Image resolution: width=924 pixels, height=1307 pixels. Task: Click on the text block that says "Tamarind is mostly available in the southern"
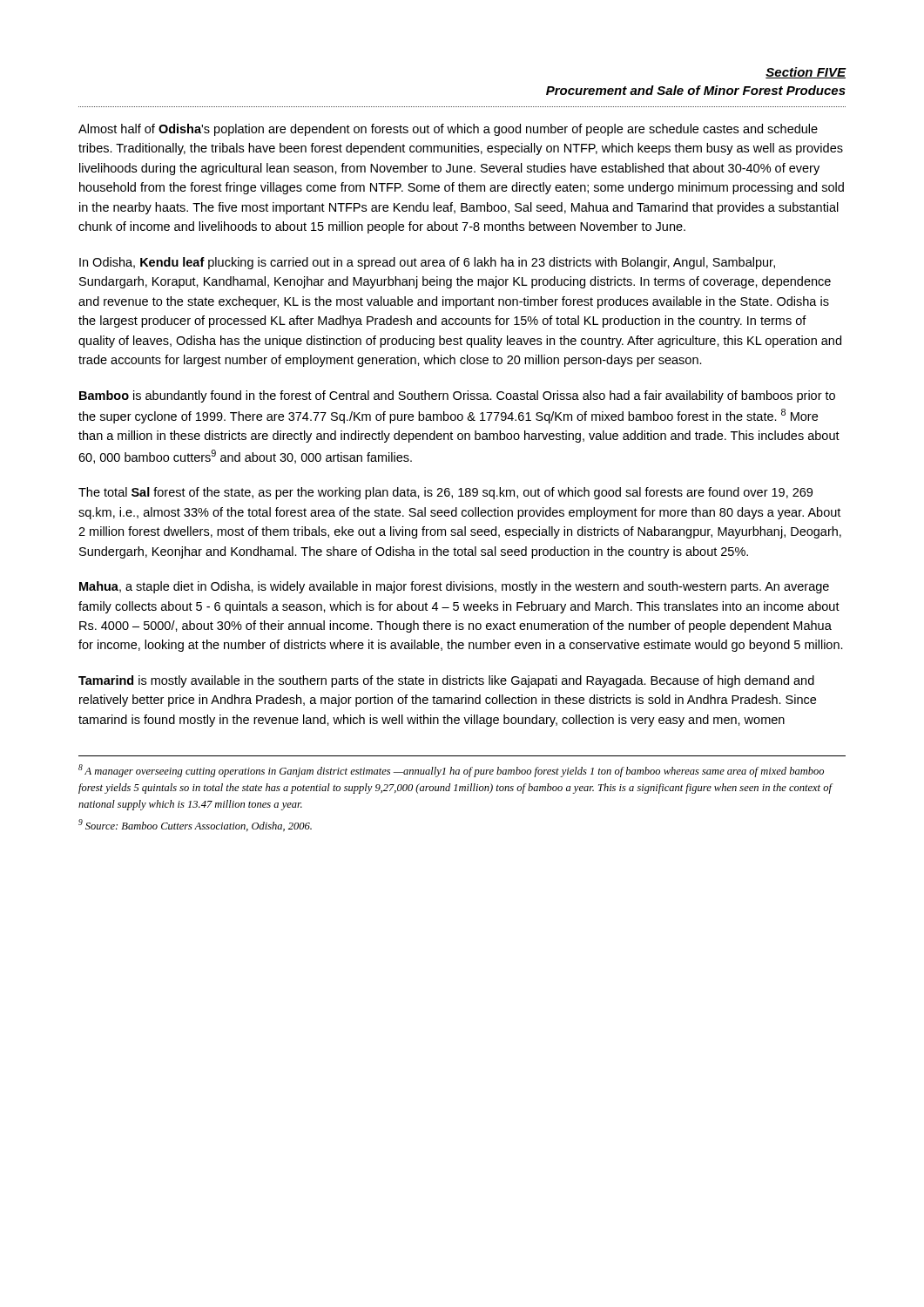click(448, 700)
